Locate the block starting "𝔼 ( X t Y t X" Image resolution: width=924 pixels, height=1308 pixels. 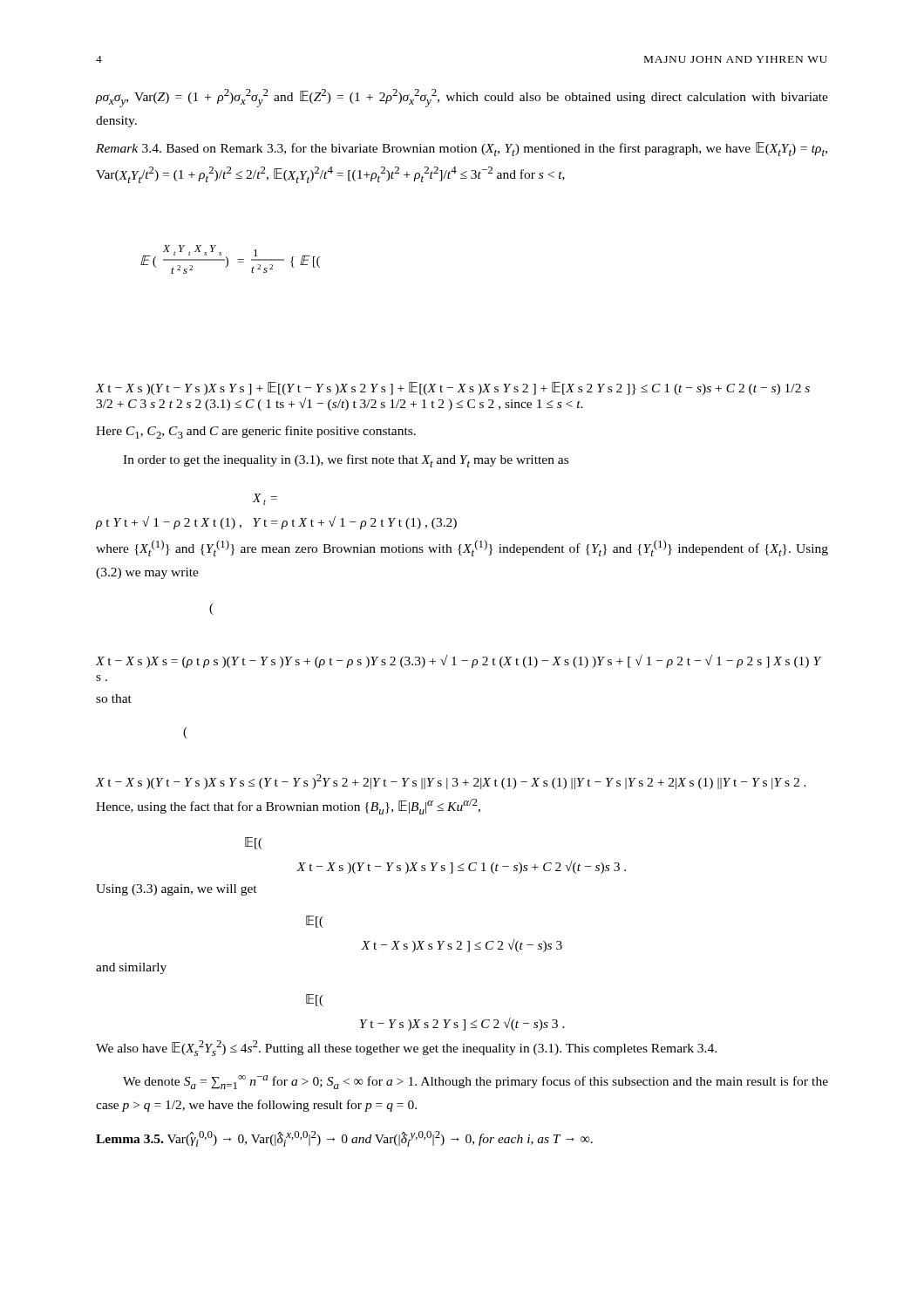pos(230,259)
